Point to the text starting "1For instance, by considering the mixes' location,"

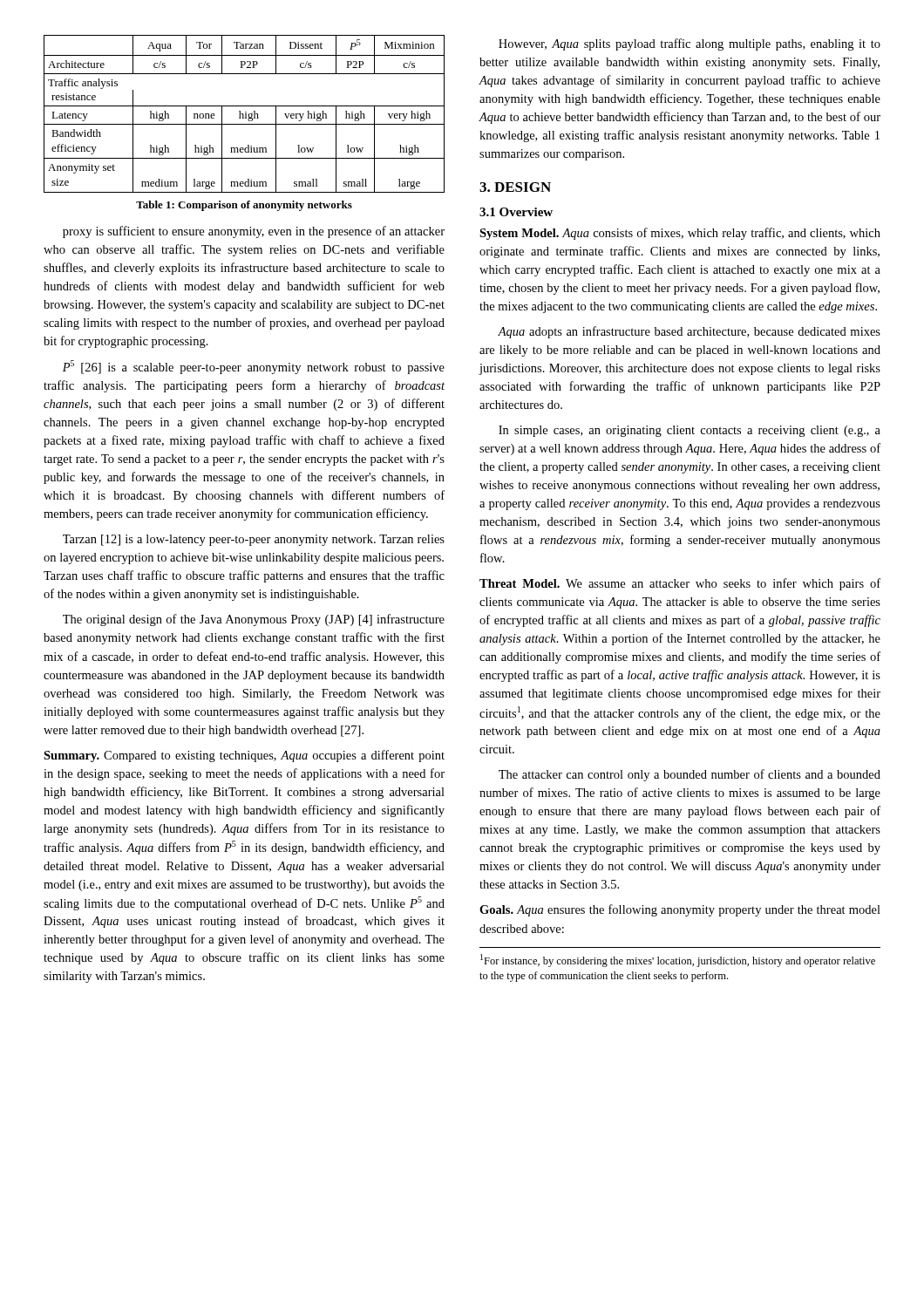click(x=677, y=967)
